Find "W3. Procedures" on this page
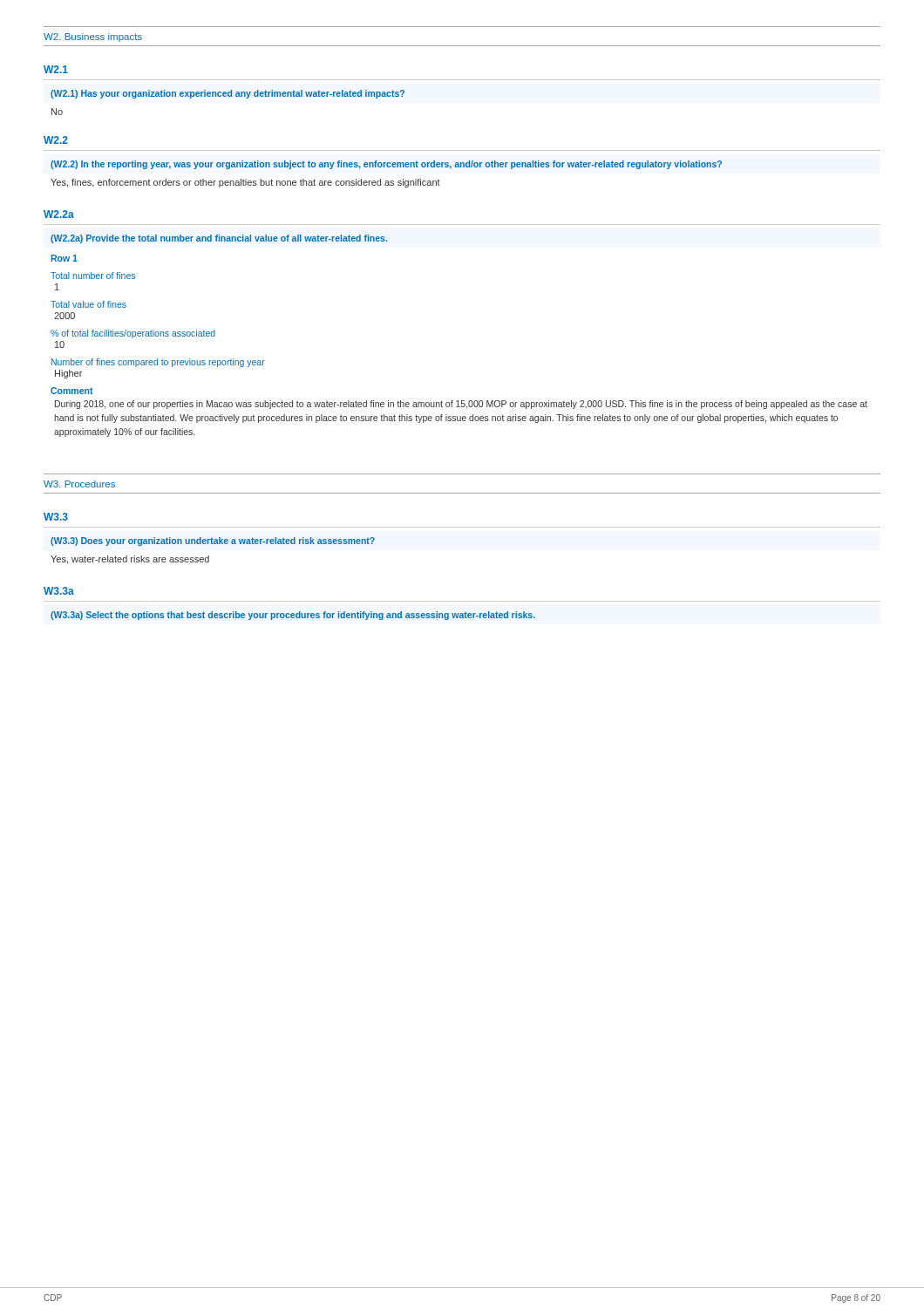 pyautogui.click(x=80, y=484)
